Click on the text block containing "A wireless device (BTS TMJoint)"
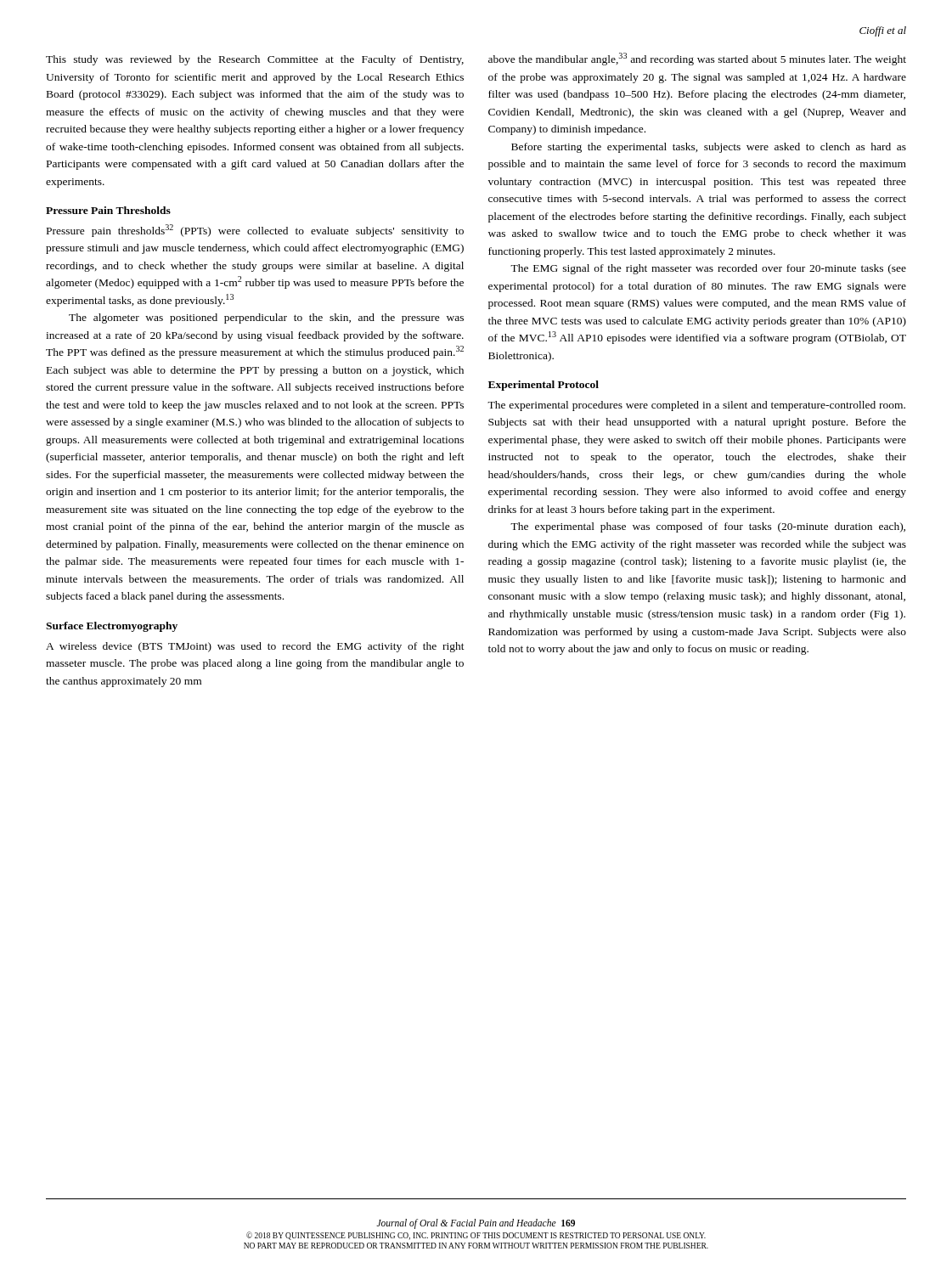 coord(255,663)
